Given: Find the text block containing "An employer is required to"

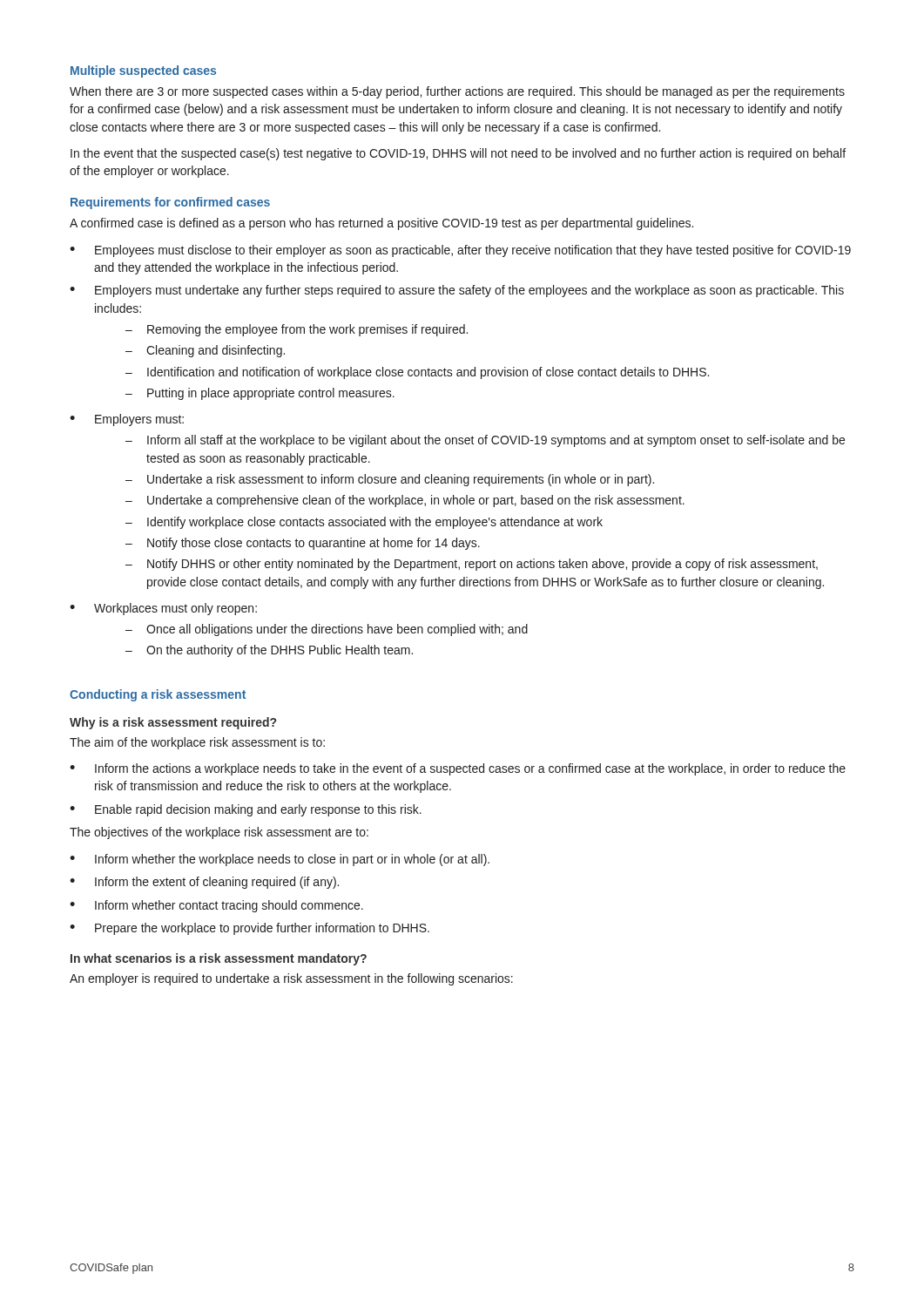Looking at the screenshot, I should (x=462, y=978).
